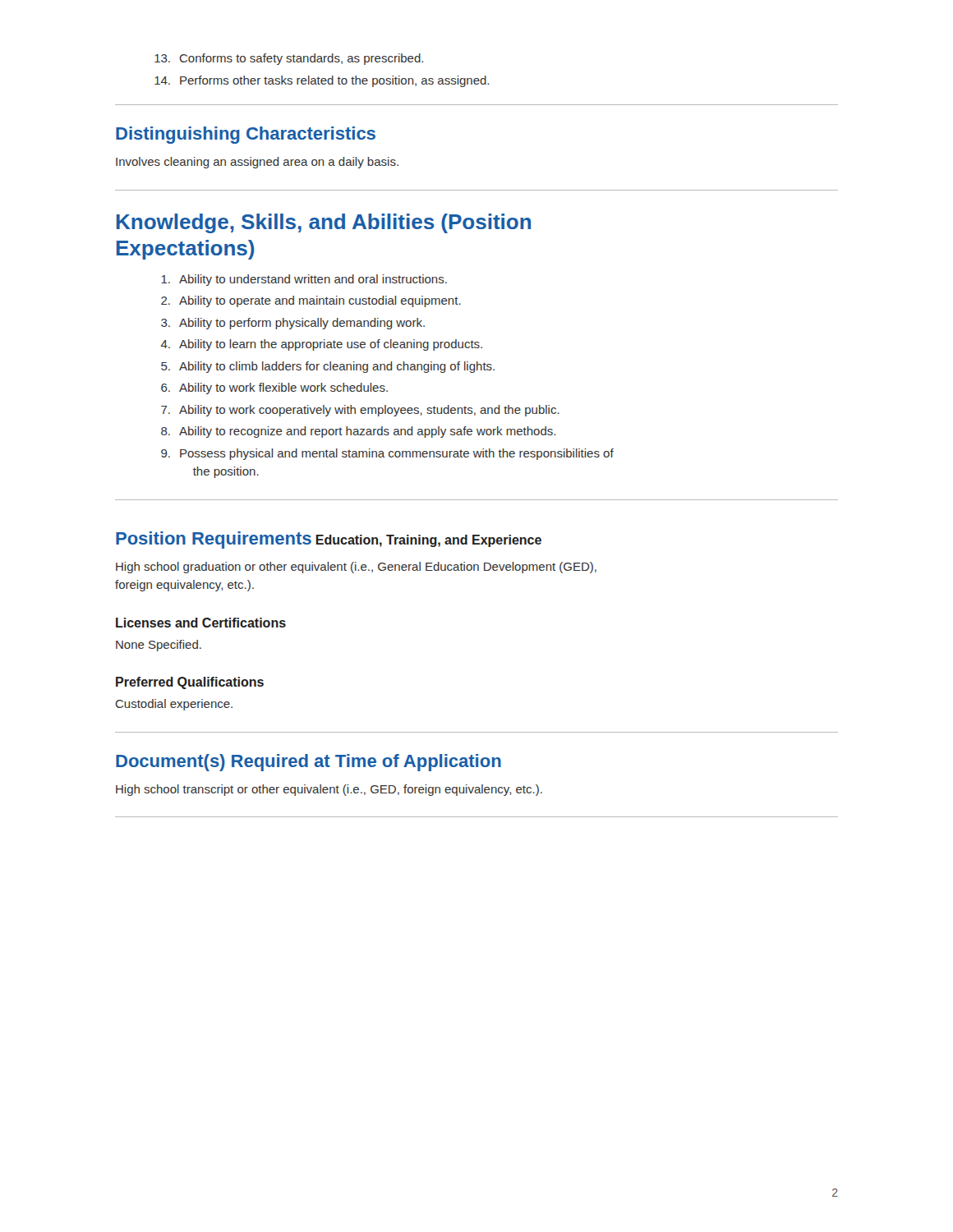The width and height of the screenshot is (953, 1232).
Task: Navigate to the block starting "14. Performs other tasks related to the position,"
Action: pyautogui.click(x=489, y=80)
